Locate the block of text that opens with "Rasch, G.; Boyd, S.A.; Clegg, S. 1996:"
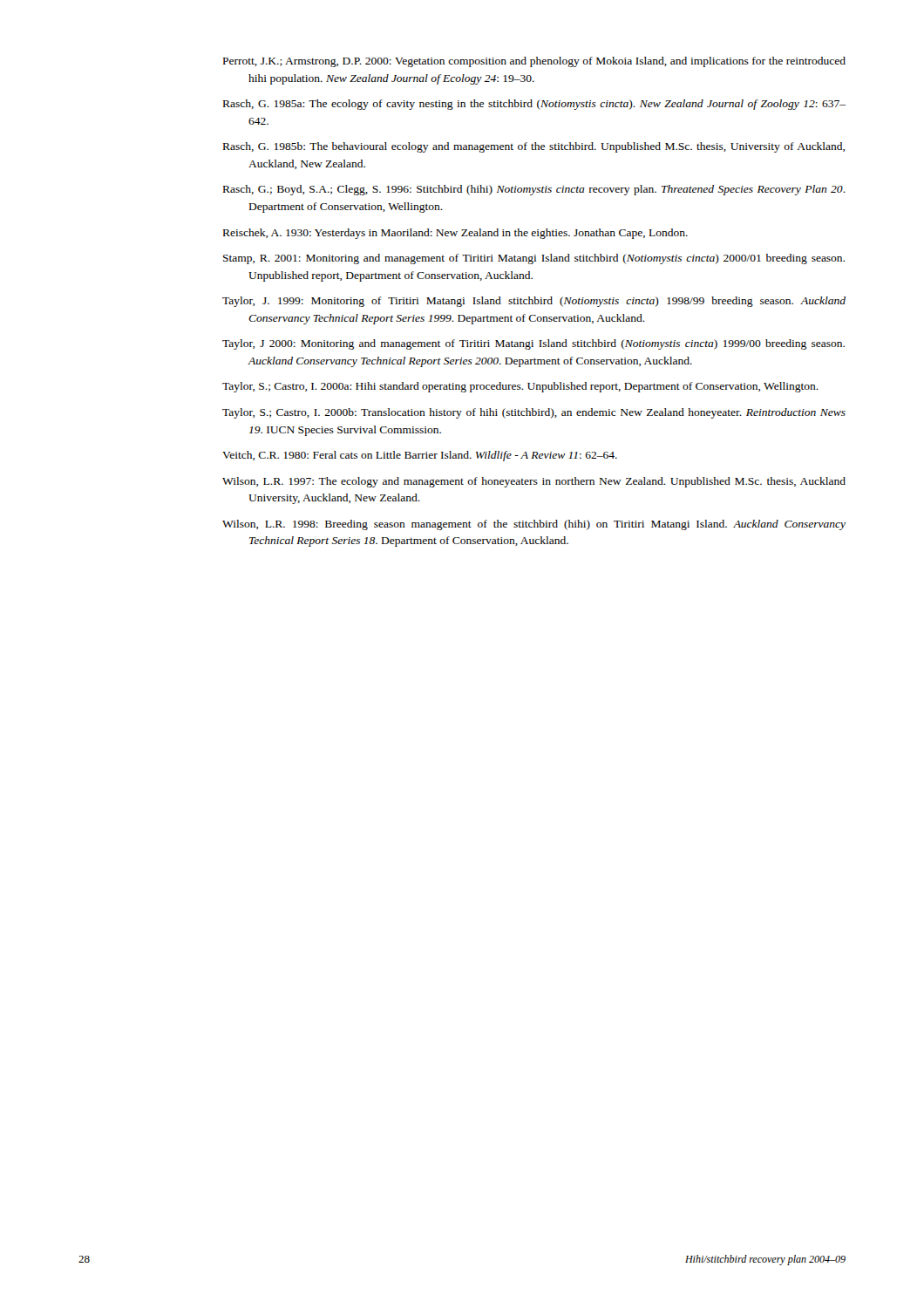Image resolution: width=924 pixels, height=1308 pixels. coord(534,198)
